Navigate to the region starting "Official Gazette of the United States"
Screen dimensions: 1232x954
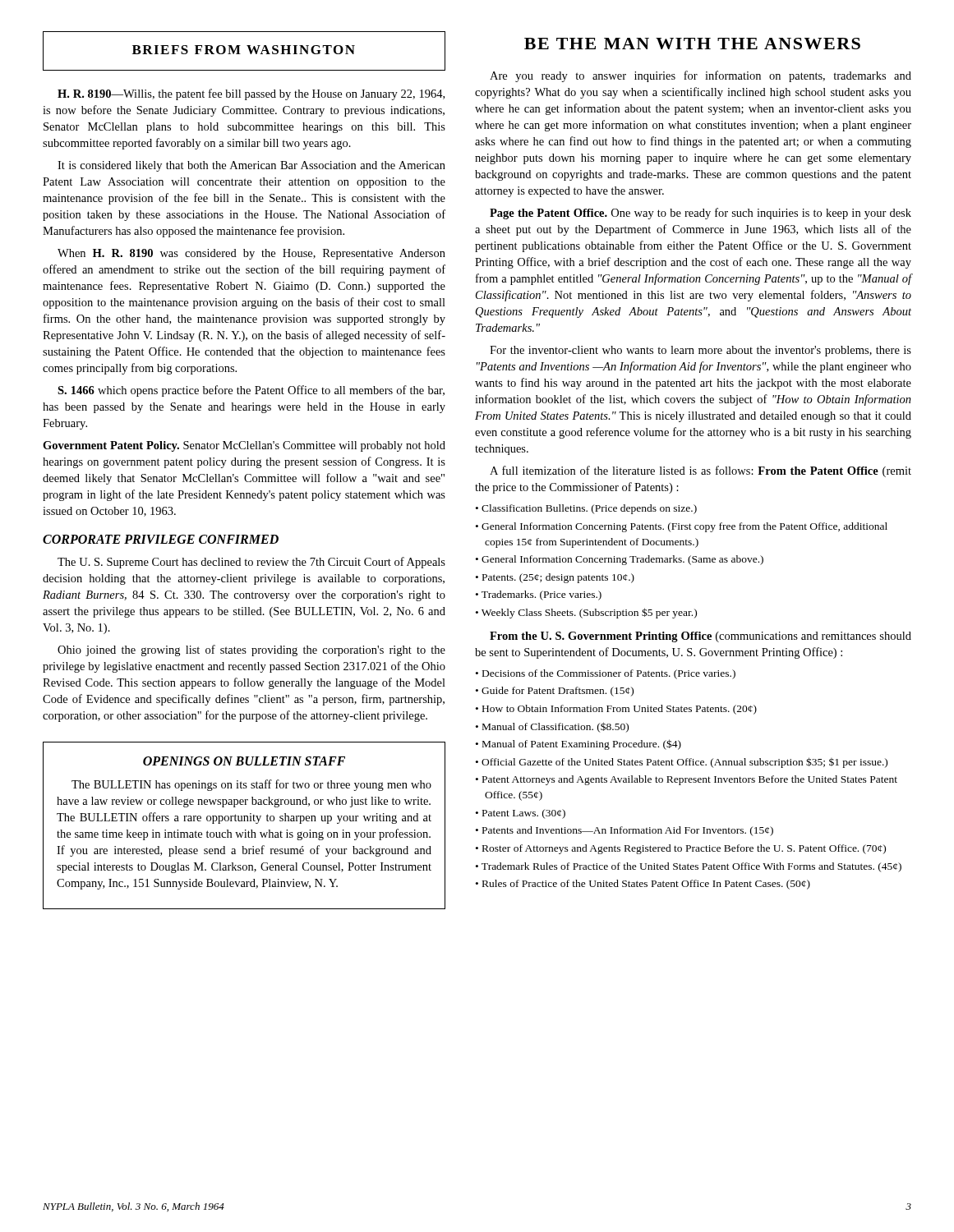(x=685, y=762)
